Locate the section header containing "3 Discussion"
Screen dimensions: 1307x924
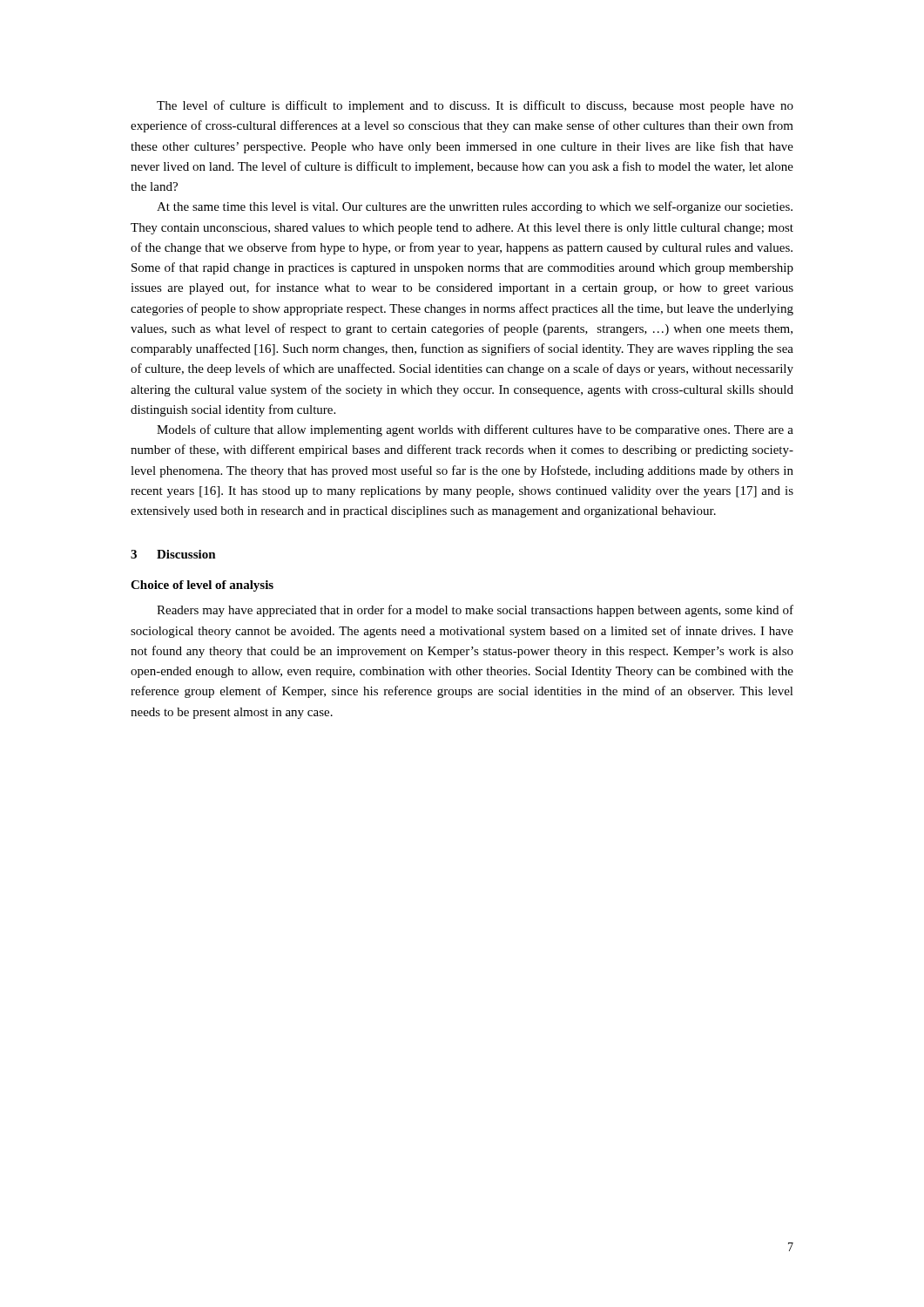173,555
